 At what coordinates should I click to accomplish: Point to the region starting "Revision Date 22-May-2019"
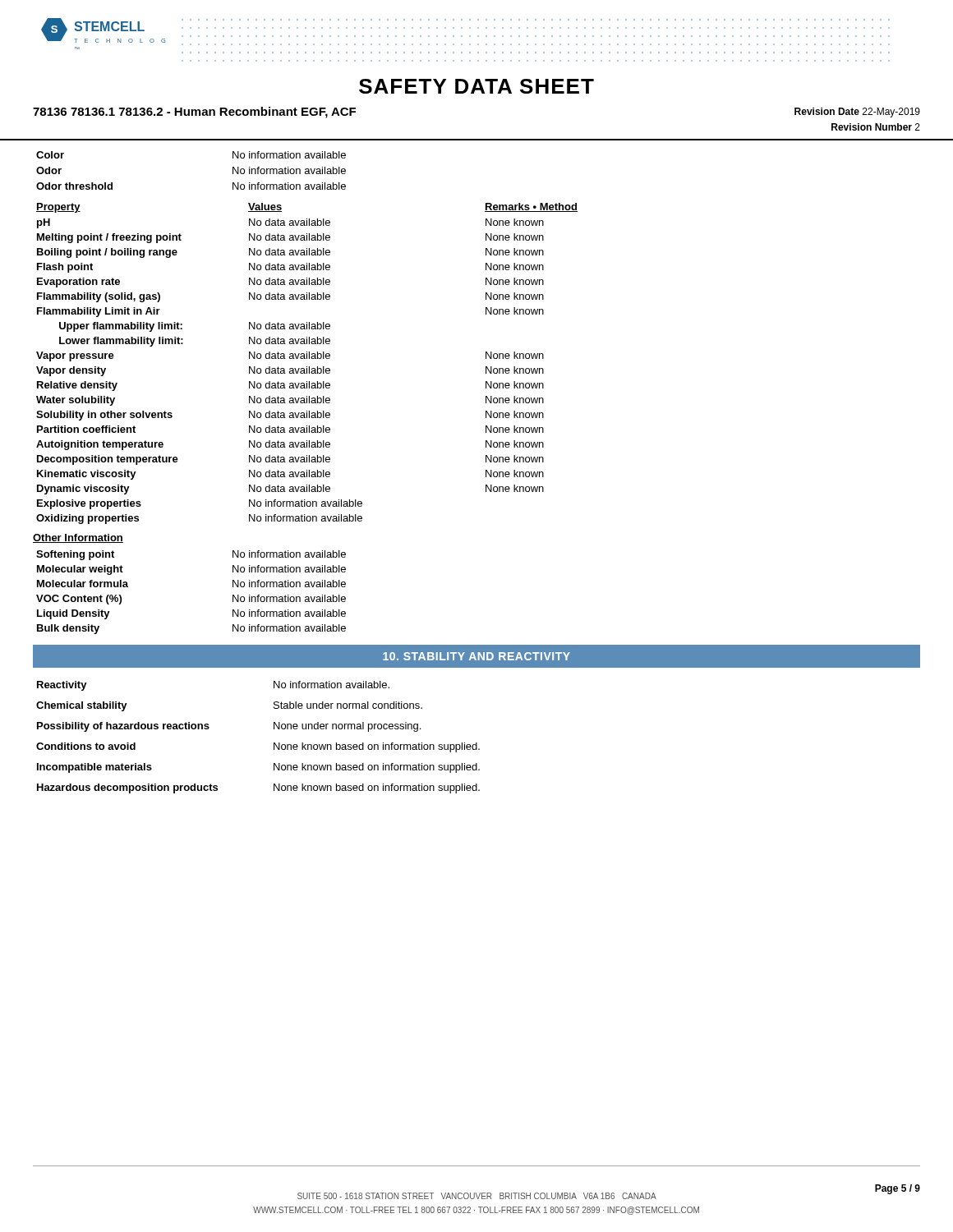[857, 120]
